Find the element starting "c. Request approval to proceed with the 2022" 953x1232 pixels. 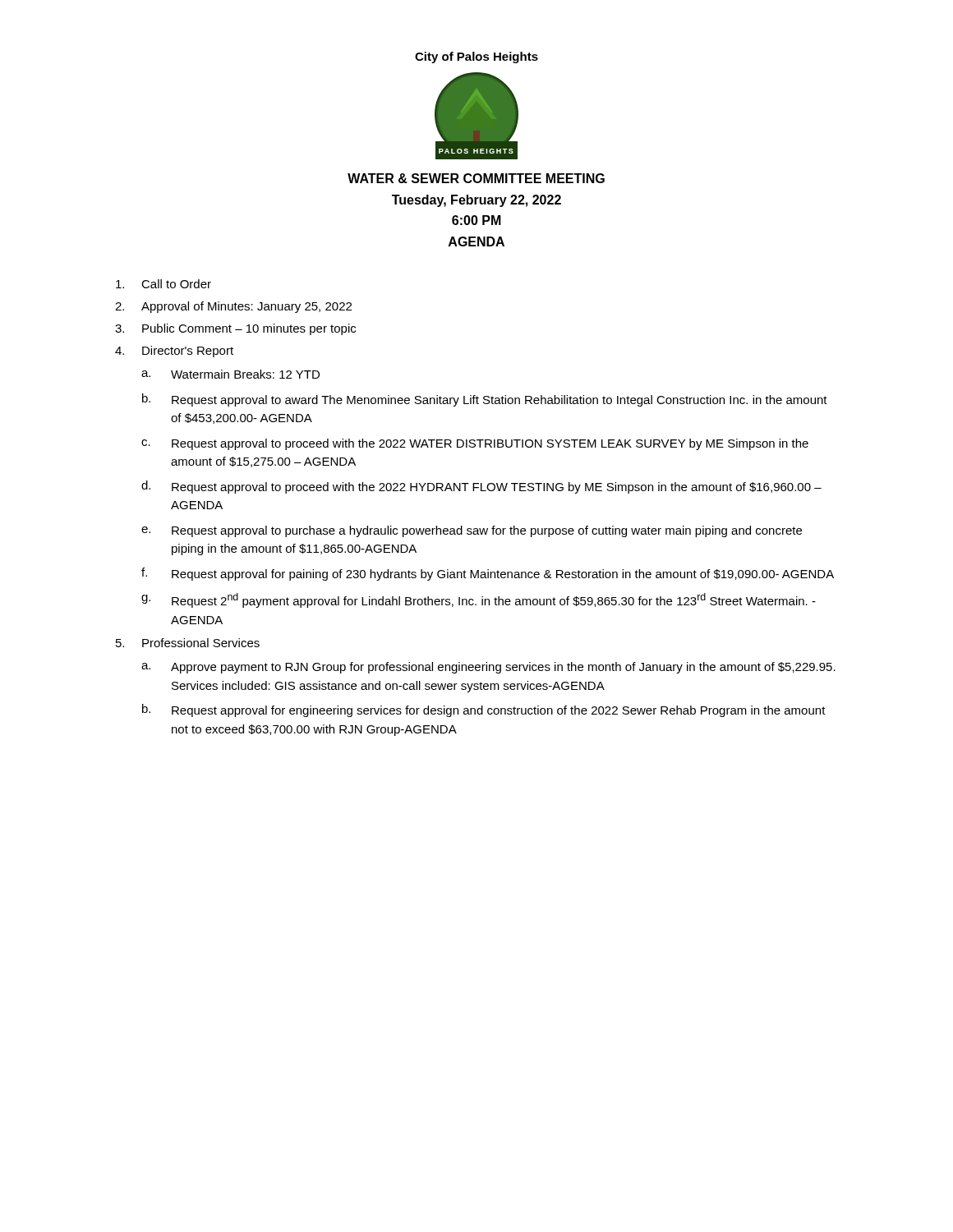(490, 453)
